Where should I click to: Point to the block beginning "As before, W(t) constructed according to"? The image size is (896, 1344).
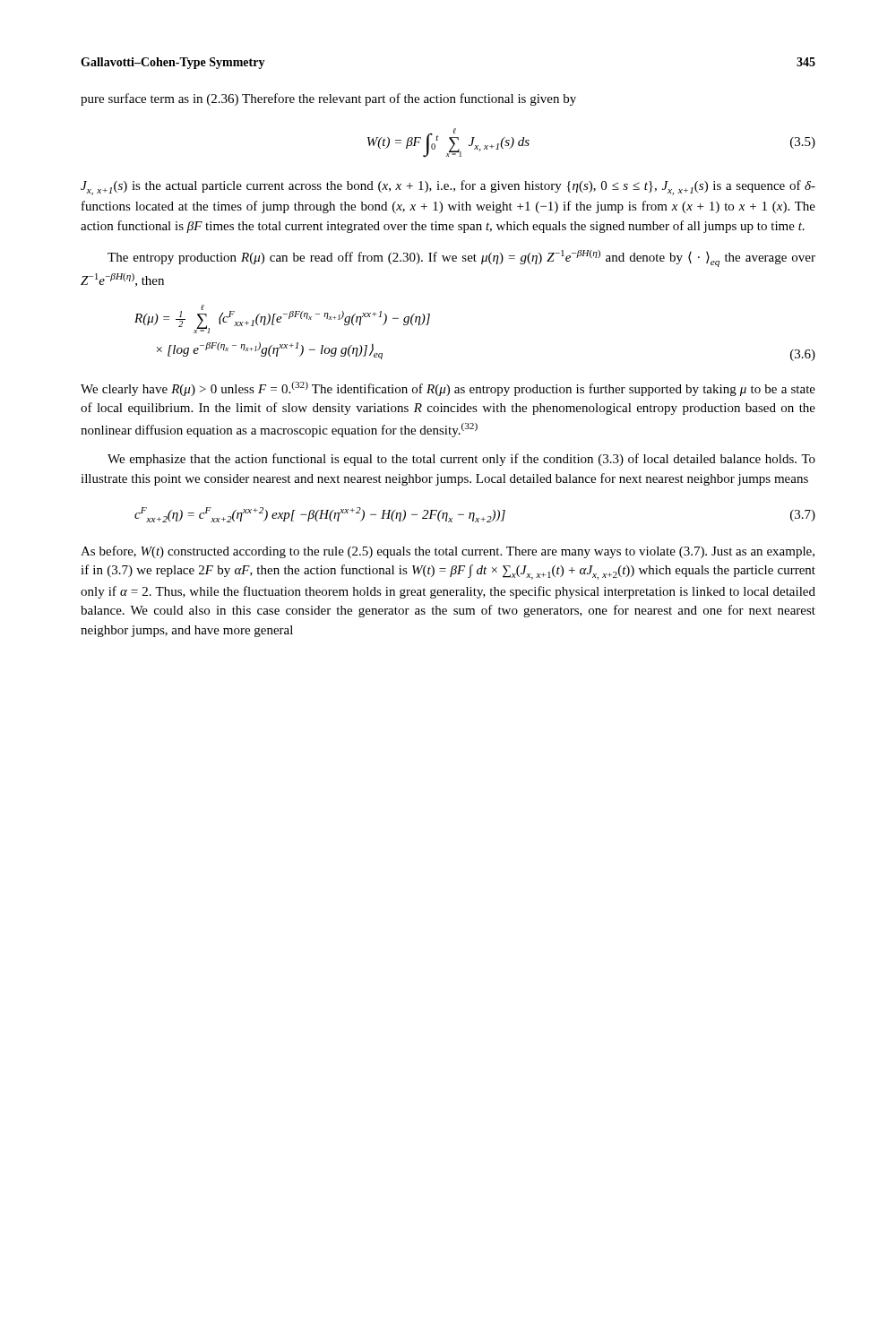pos(448,591)
